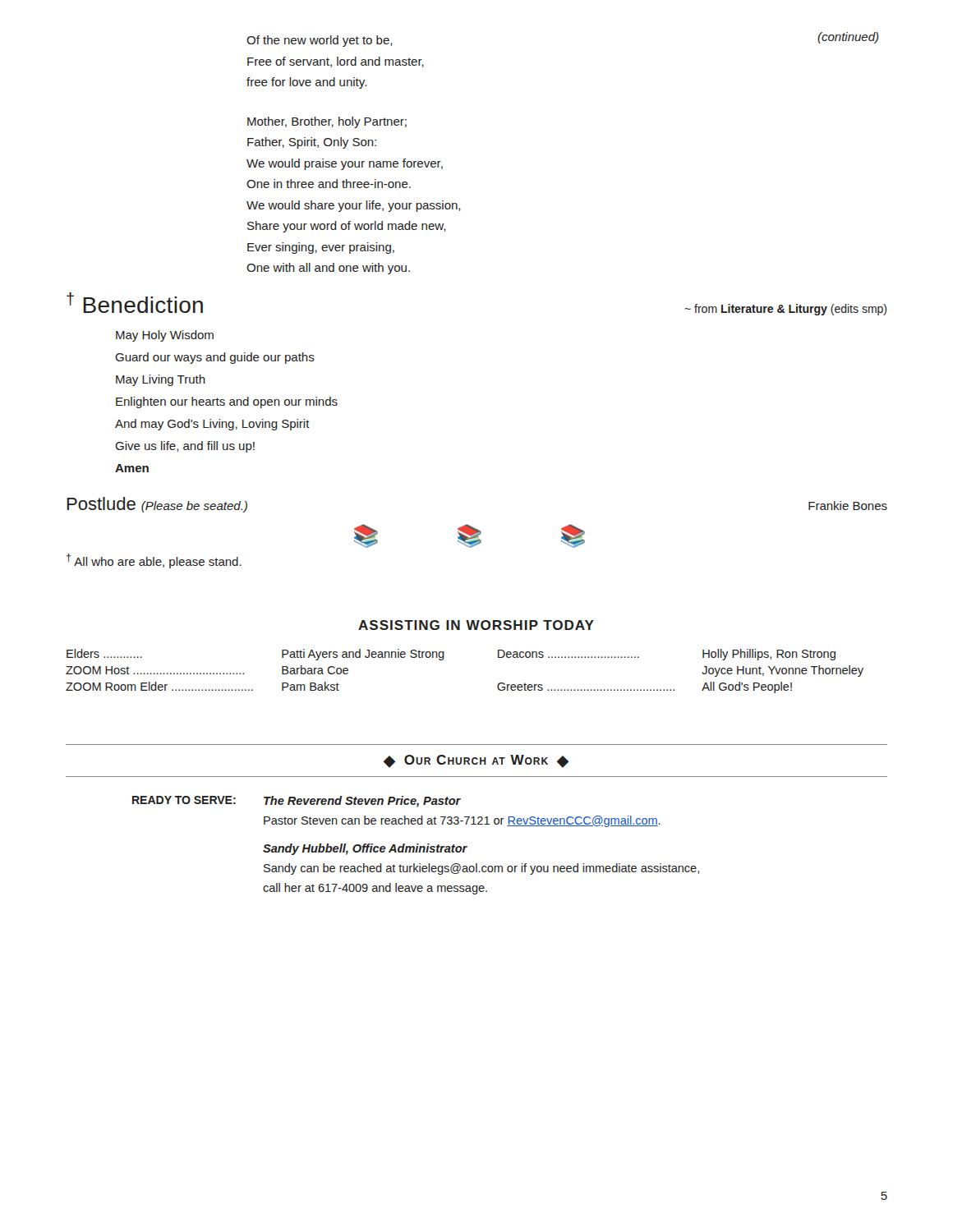Find the text block that reads "† All who are able,"
Viewport: 953px width, 1232px height.
(x=154, y=560)
